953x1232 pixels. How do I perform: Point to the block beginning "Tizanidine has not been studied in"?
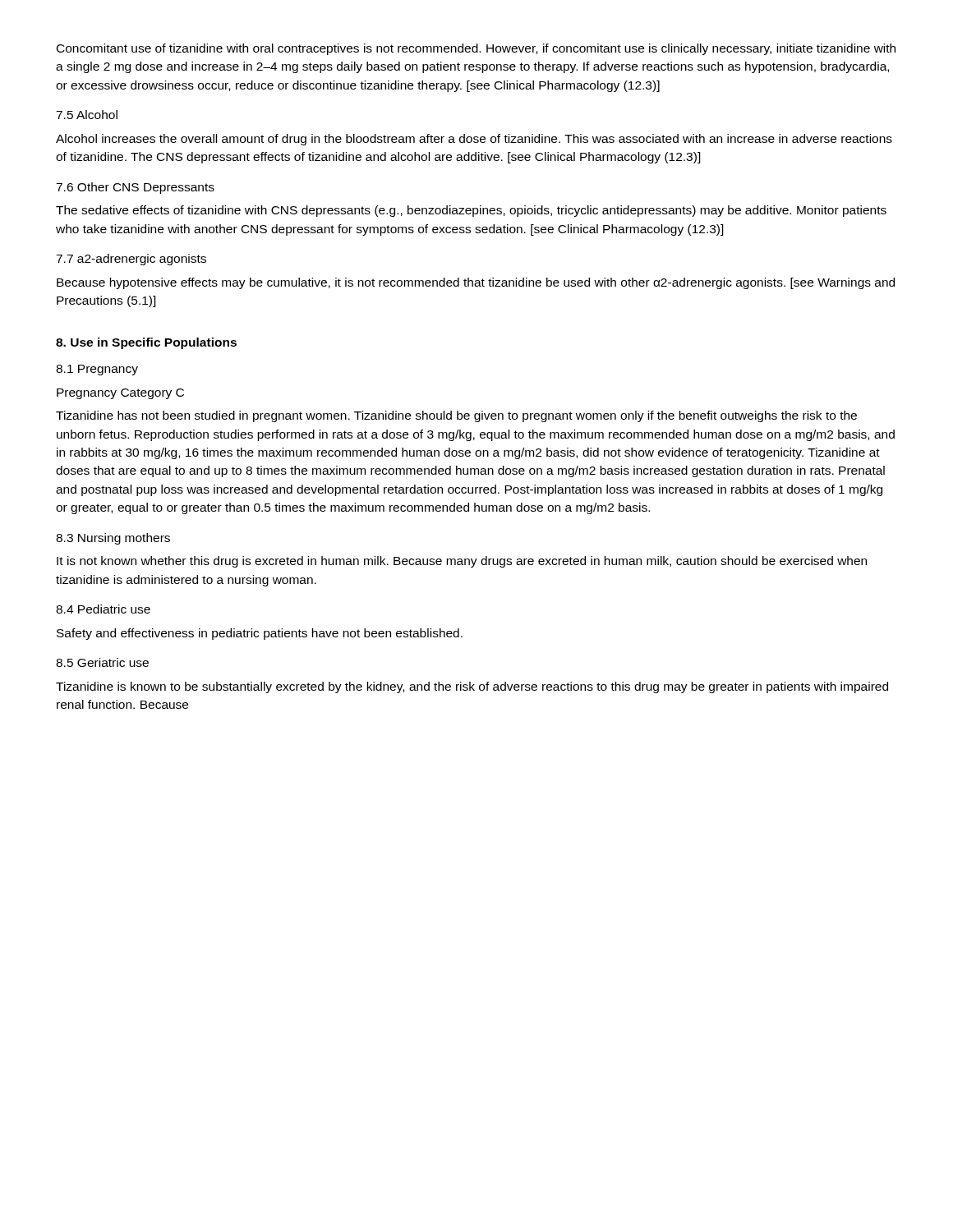(x=476, y=462)
